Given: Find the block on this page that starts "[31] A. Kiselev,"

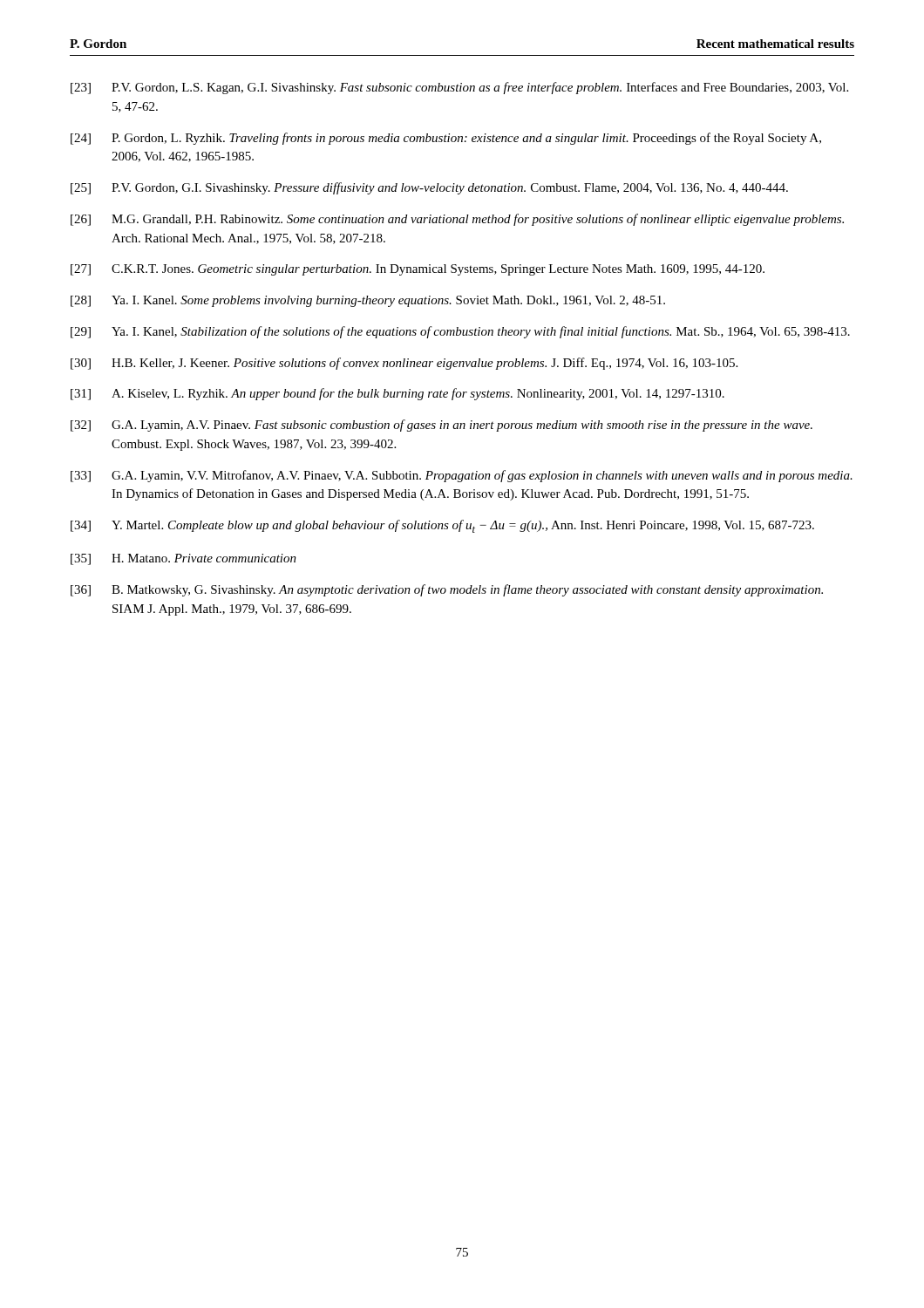Looking at the screenshot, I should 462,394.
